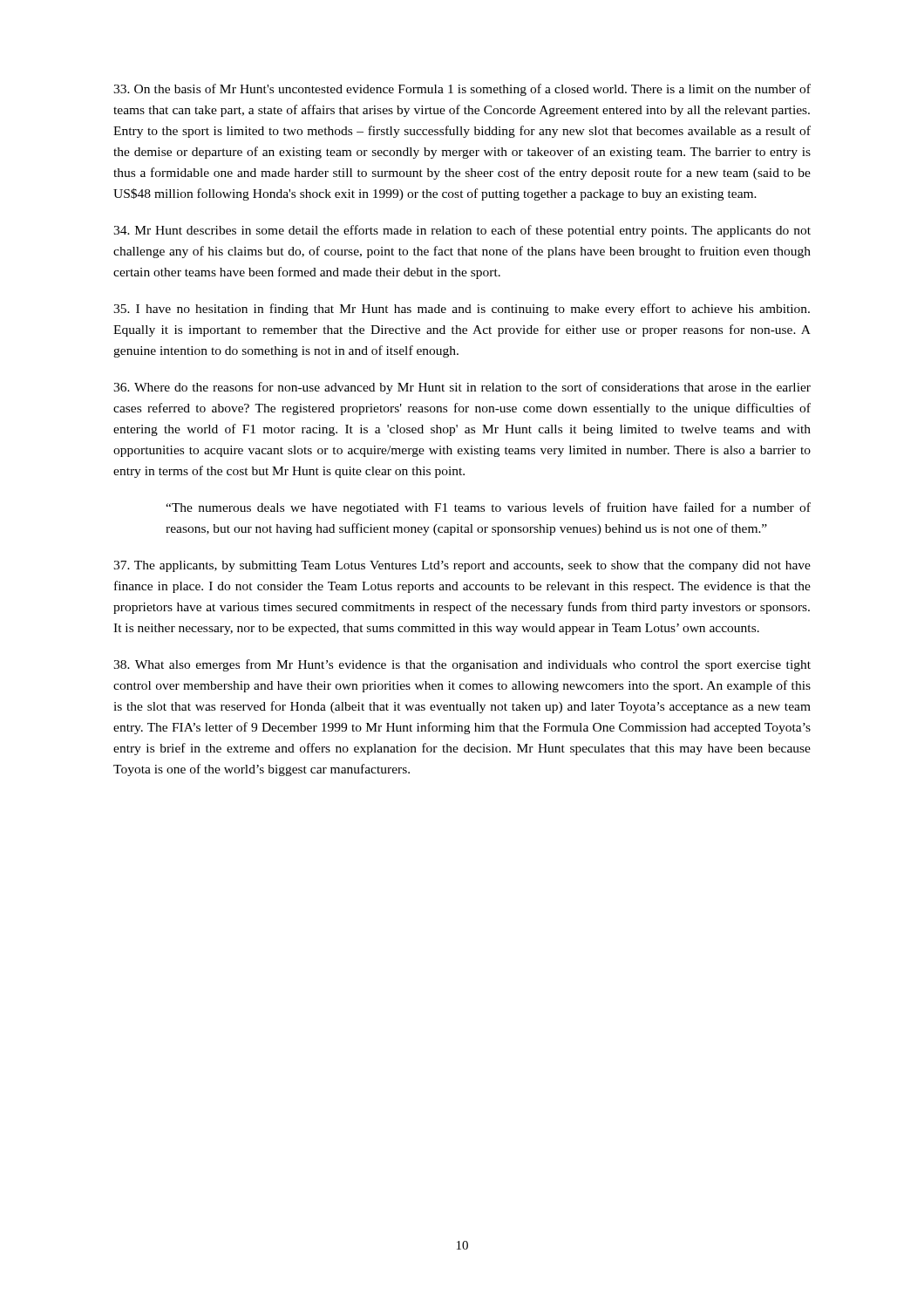Image resolution: width=924 pixels, height=1308 pixels.
Task: Find the text block that says "Mr Hunt describes in some detail the efforts"
Action: (x=462, y=251)
